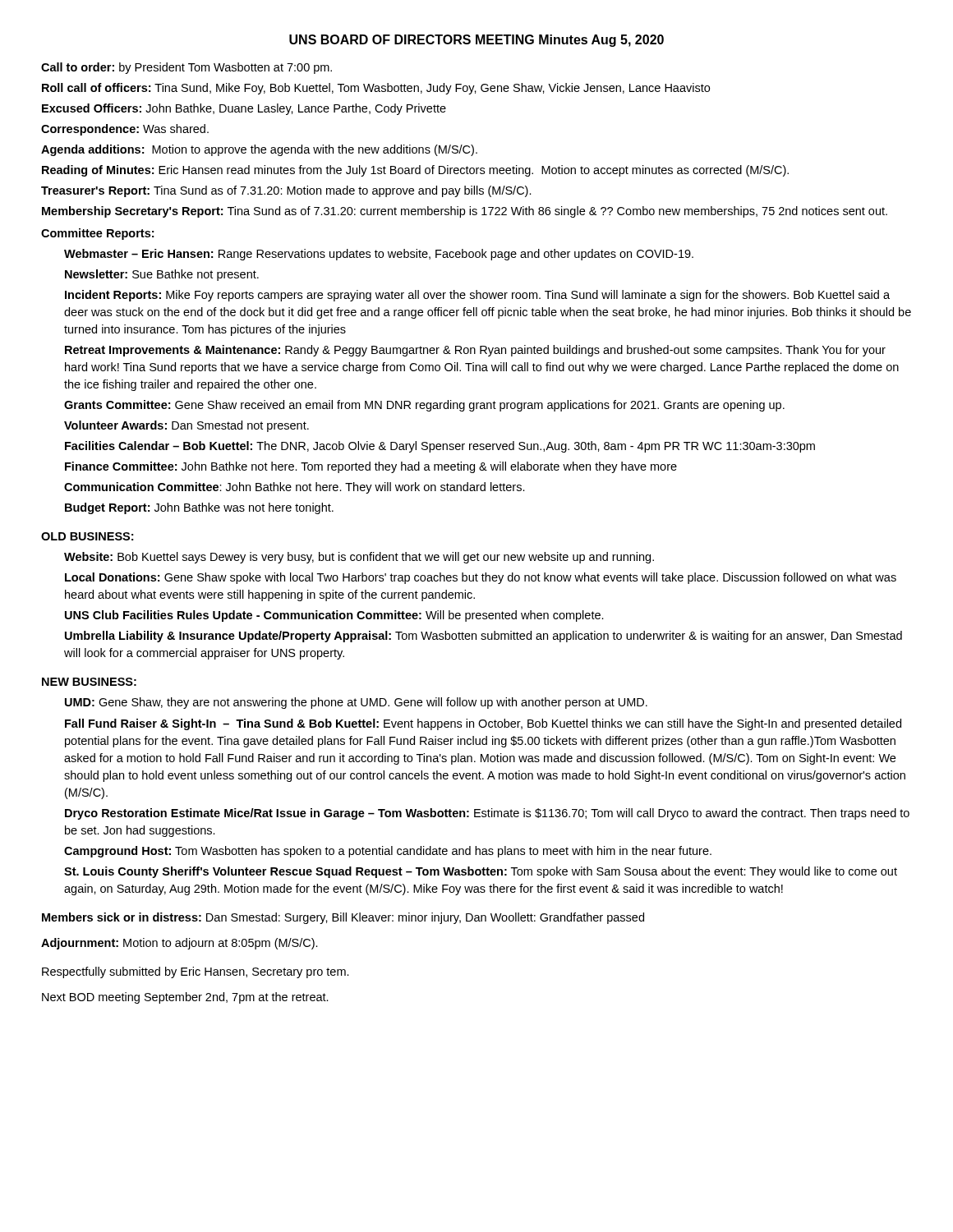This screenshot has height=1232, width=953.
Task: Select the passage starting "Communication Committee: John"
Action: [295, 487]
